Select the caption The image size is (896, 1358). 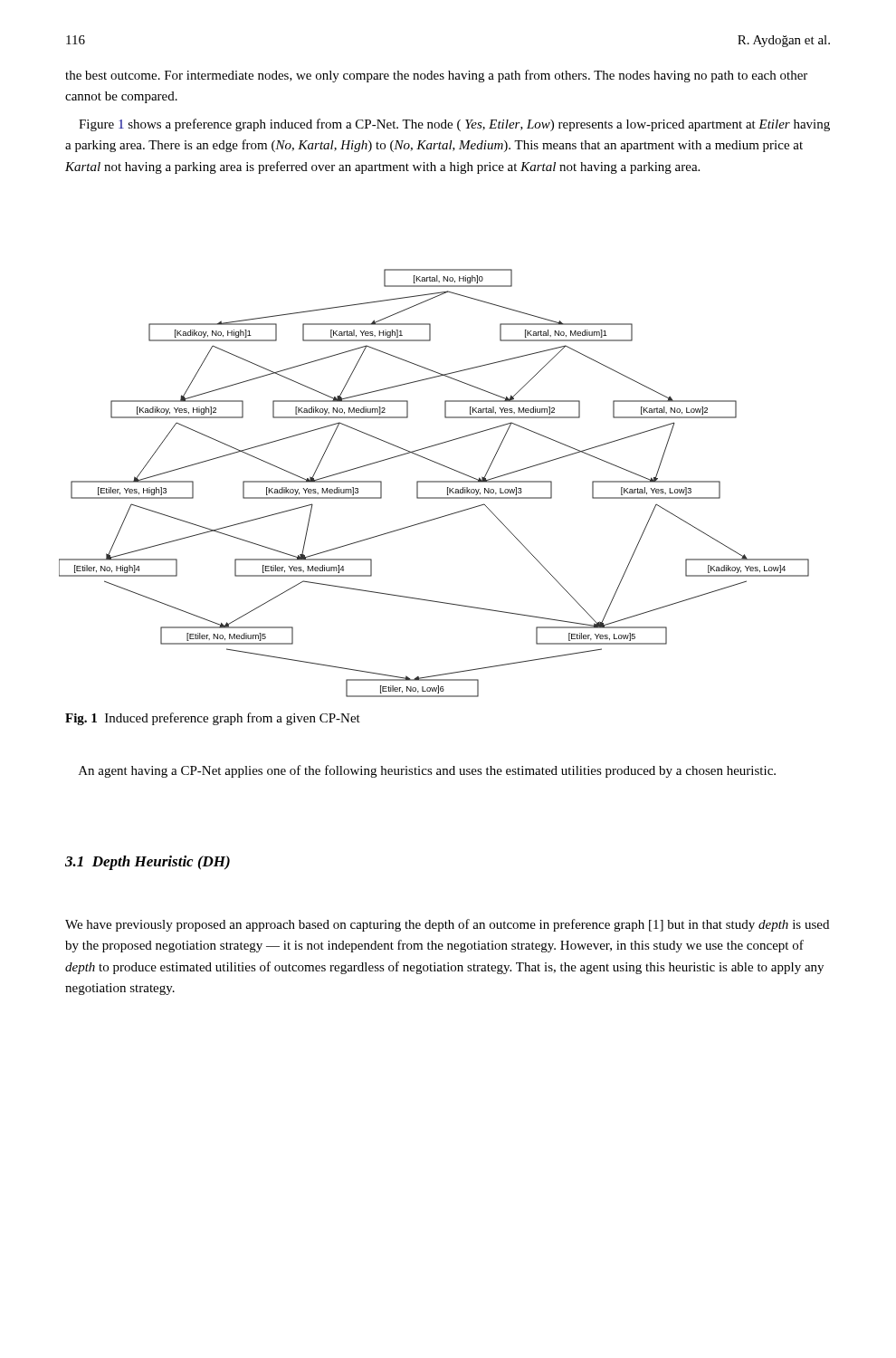tap(213, 718)
